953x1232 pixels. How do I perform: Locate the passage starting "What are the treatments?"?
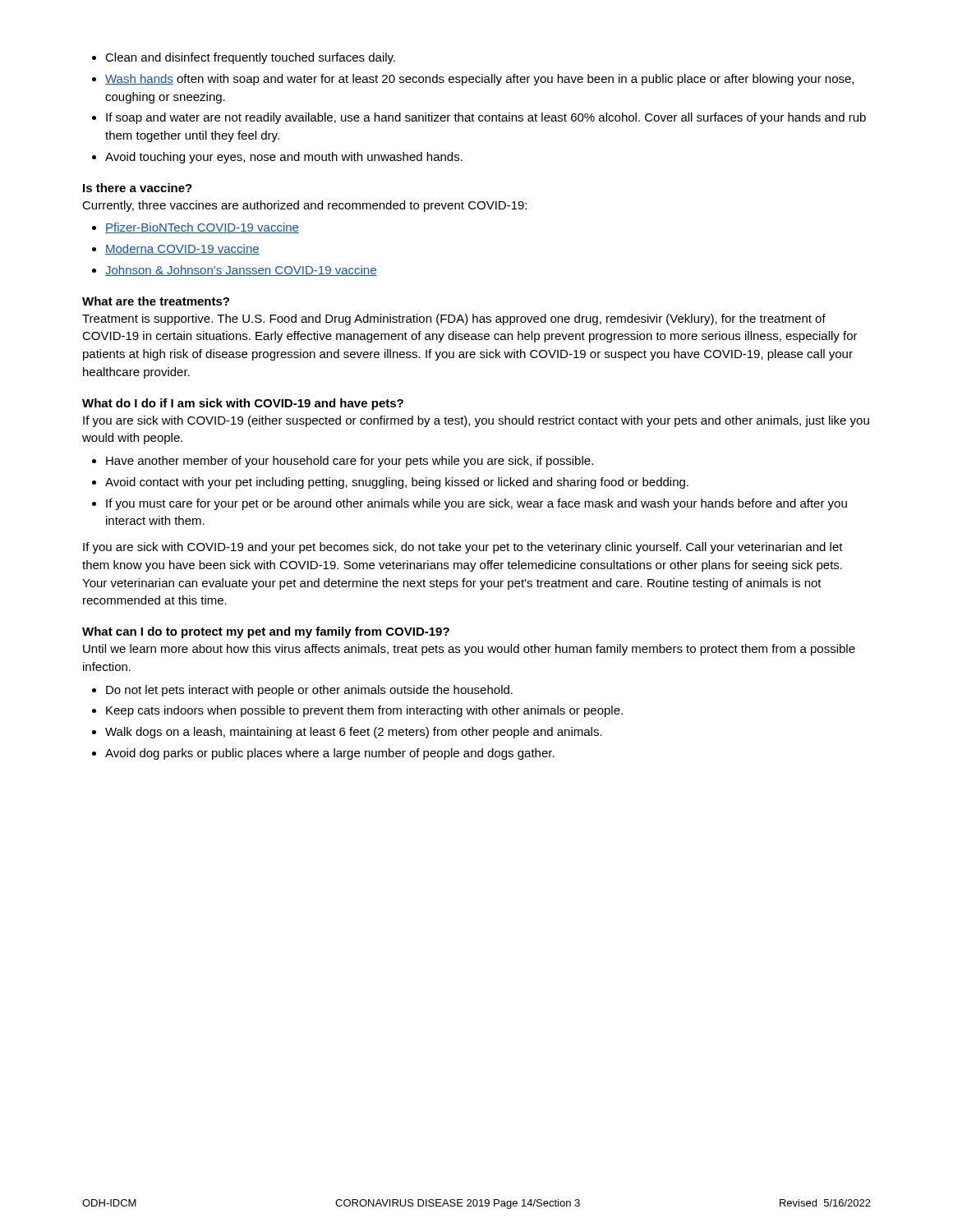tap(156, 301)
